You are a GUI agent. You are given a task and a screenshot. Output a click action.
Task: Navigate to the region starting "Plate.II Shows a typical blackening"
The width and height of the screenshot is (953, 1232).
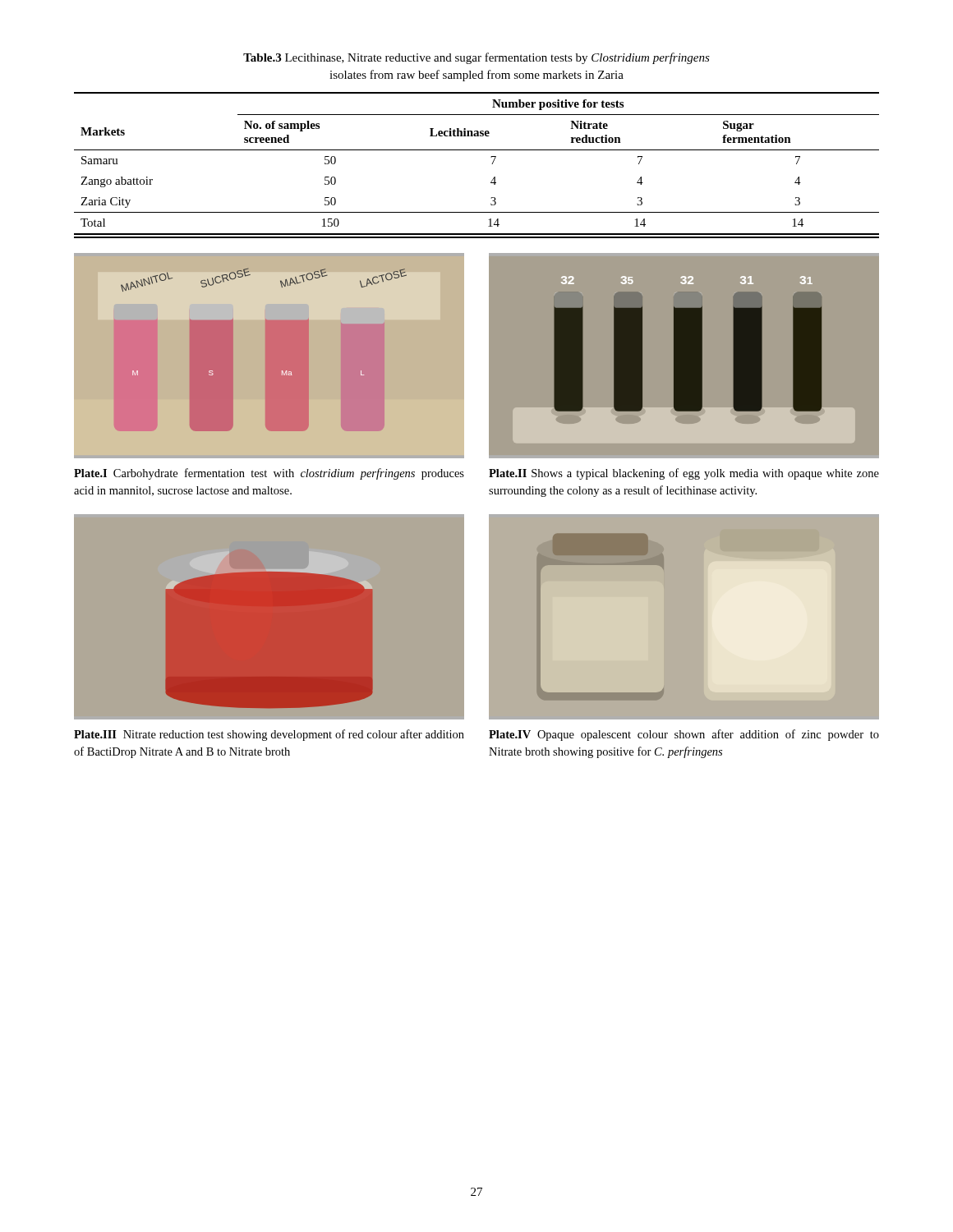(684, 482)
